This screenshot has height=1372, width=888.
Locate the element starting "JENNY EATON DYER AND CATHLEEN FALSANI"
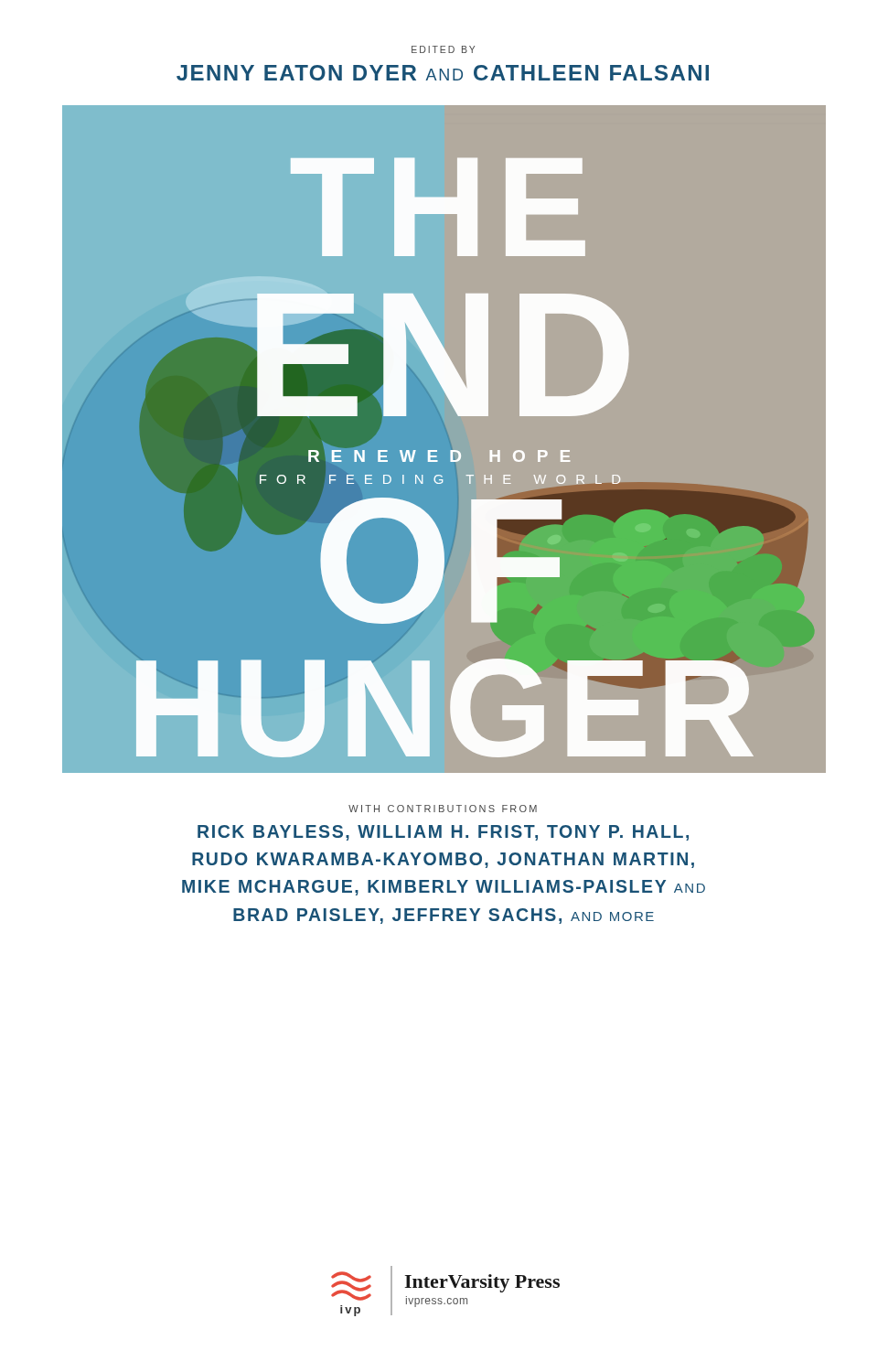(444, 73)
